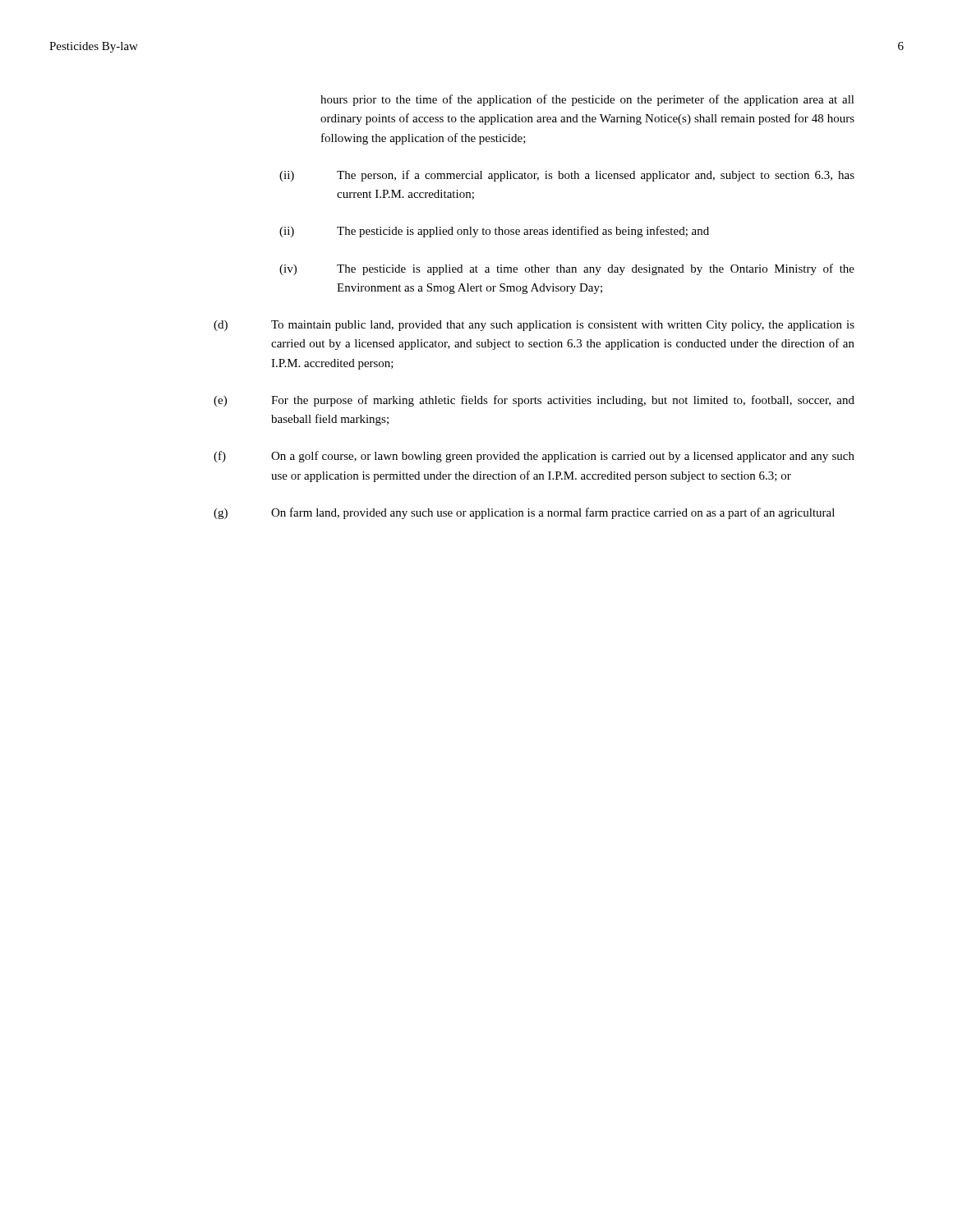Find the element starting "hours prior to"
Screen dimensions: 1232x953
coord(587,118)
